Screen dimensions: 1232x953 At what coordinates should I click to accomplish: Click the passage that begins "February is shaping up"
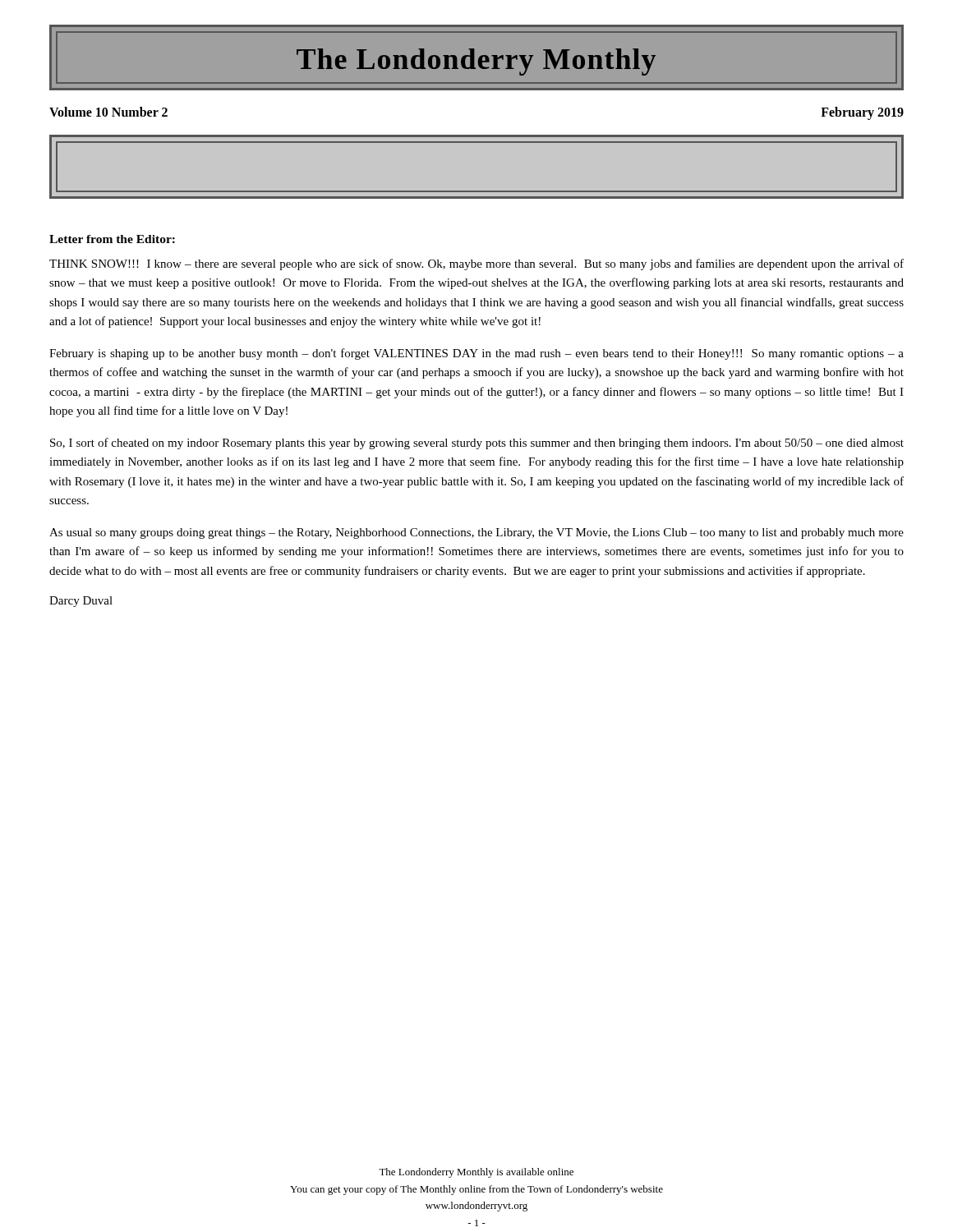click(476, 382)
